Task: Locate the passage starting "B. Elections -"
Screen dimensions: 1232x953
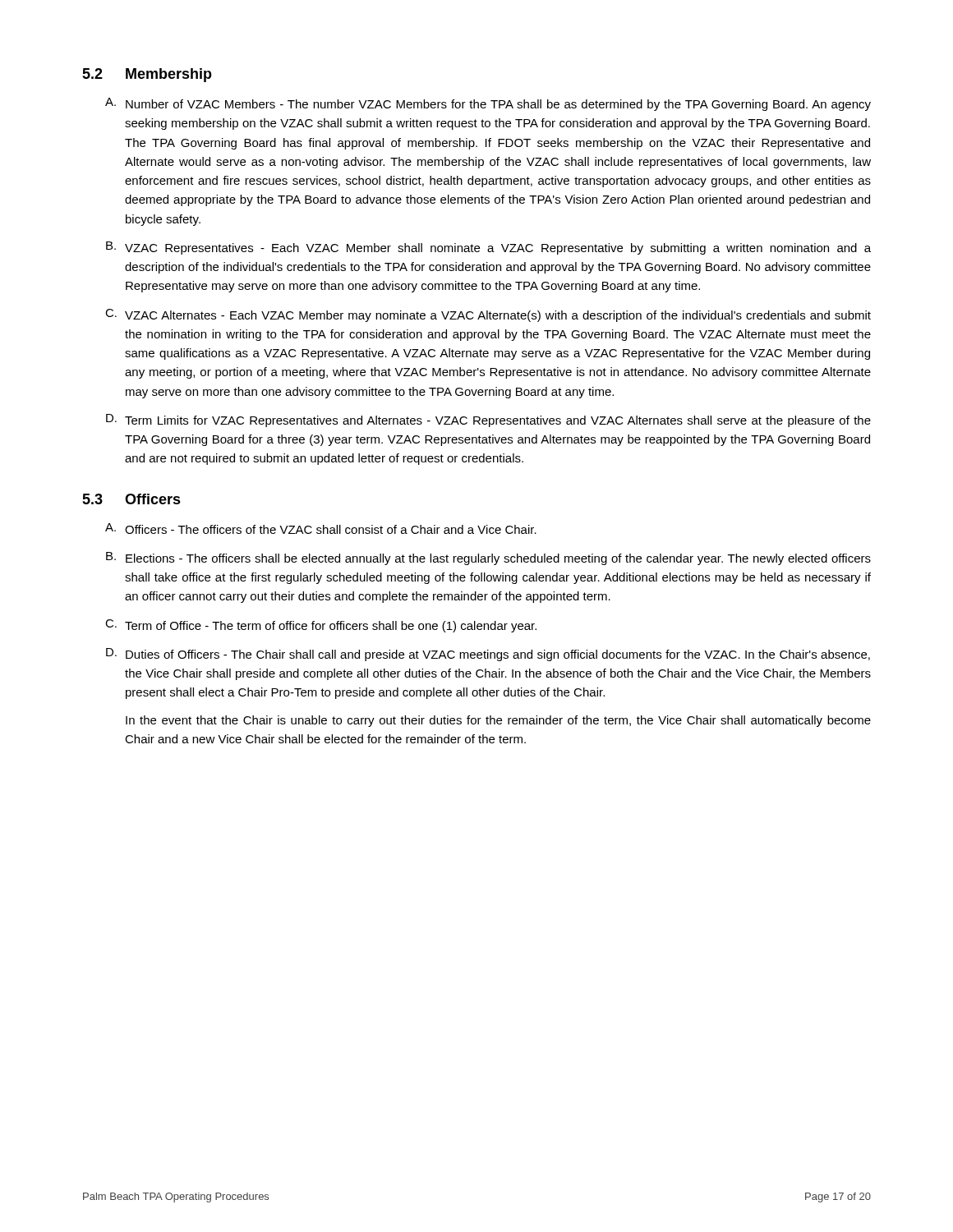Action: (x=476, y=577)
